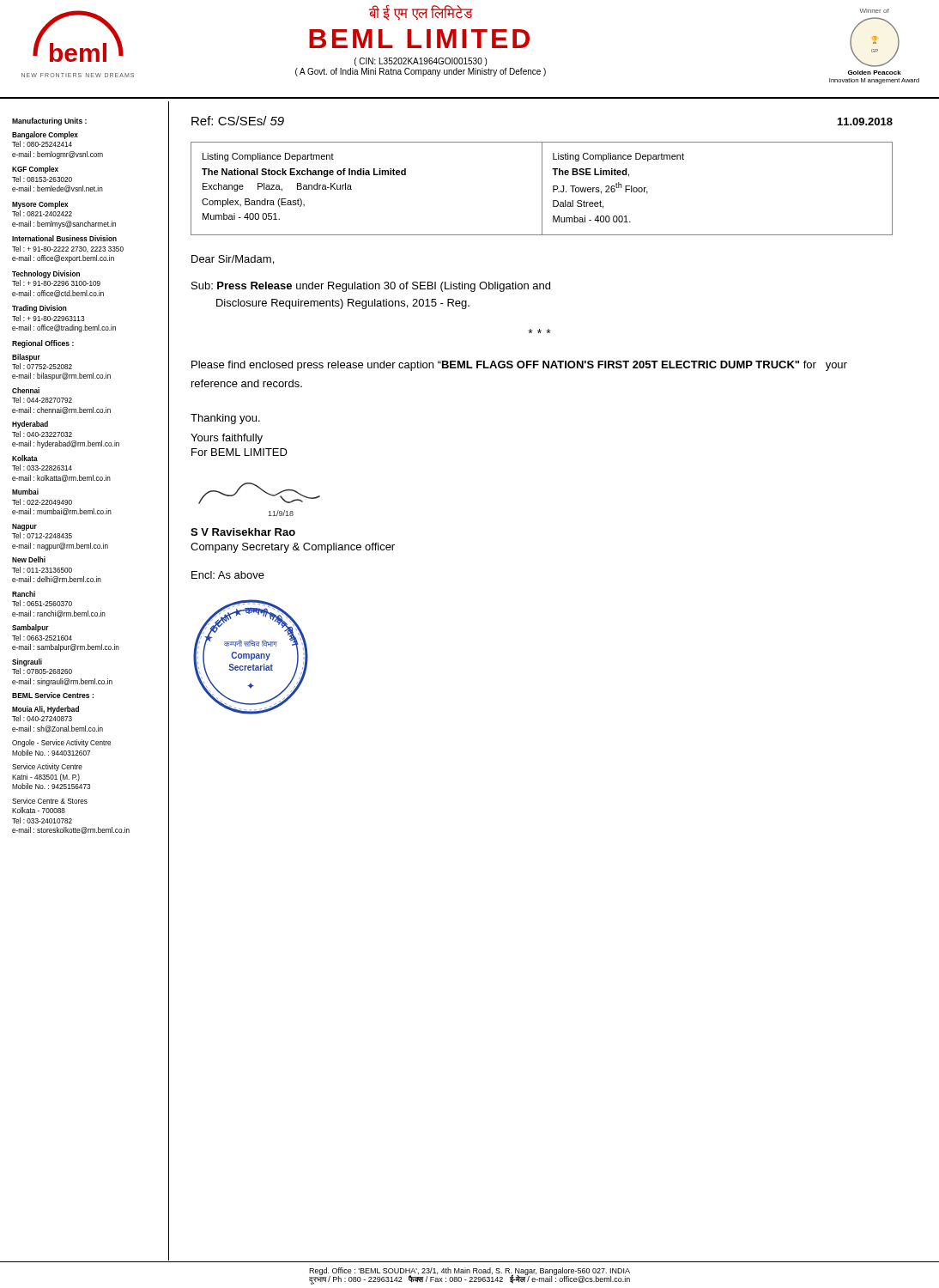
Task: Point to the passage starting "S V Ravisekhar"
Action: click(243, 532)
